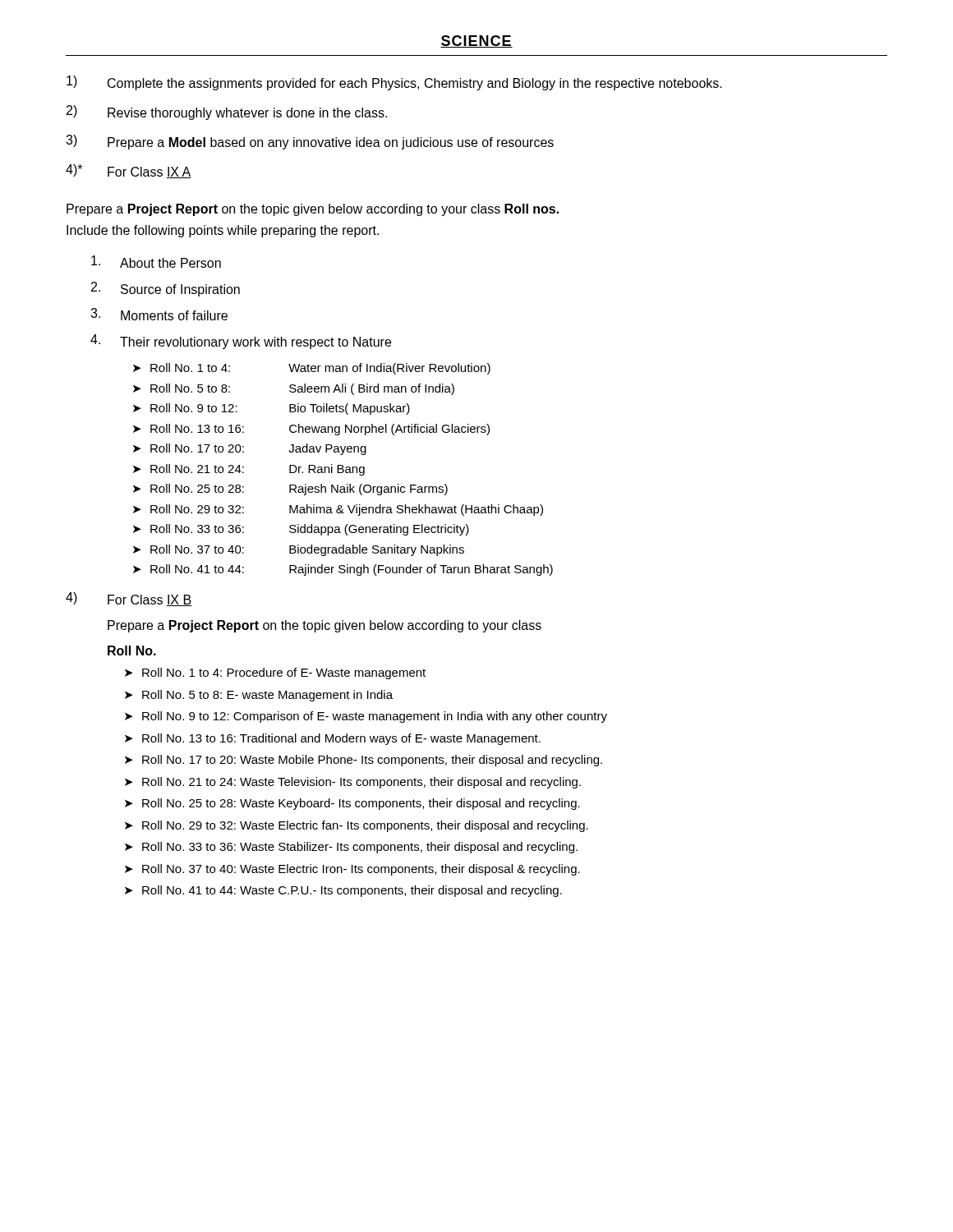
Task: Click on the list item that reads "➤ Roll No. 37 to 40: Biodegradable Sanitary"
Action: (x=298, y=549)
